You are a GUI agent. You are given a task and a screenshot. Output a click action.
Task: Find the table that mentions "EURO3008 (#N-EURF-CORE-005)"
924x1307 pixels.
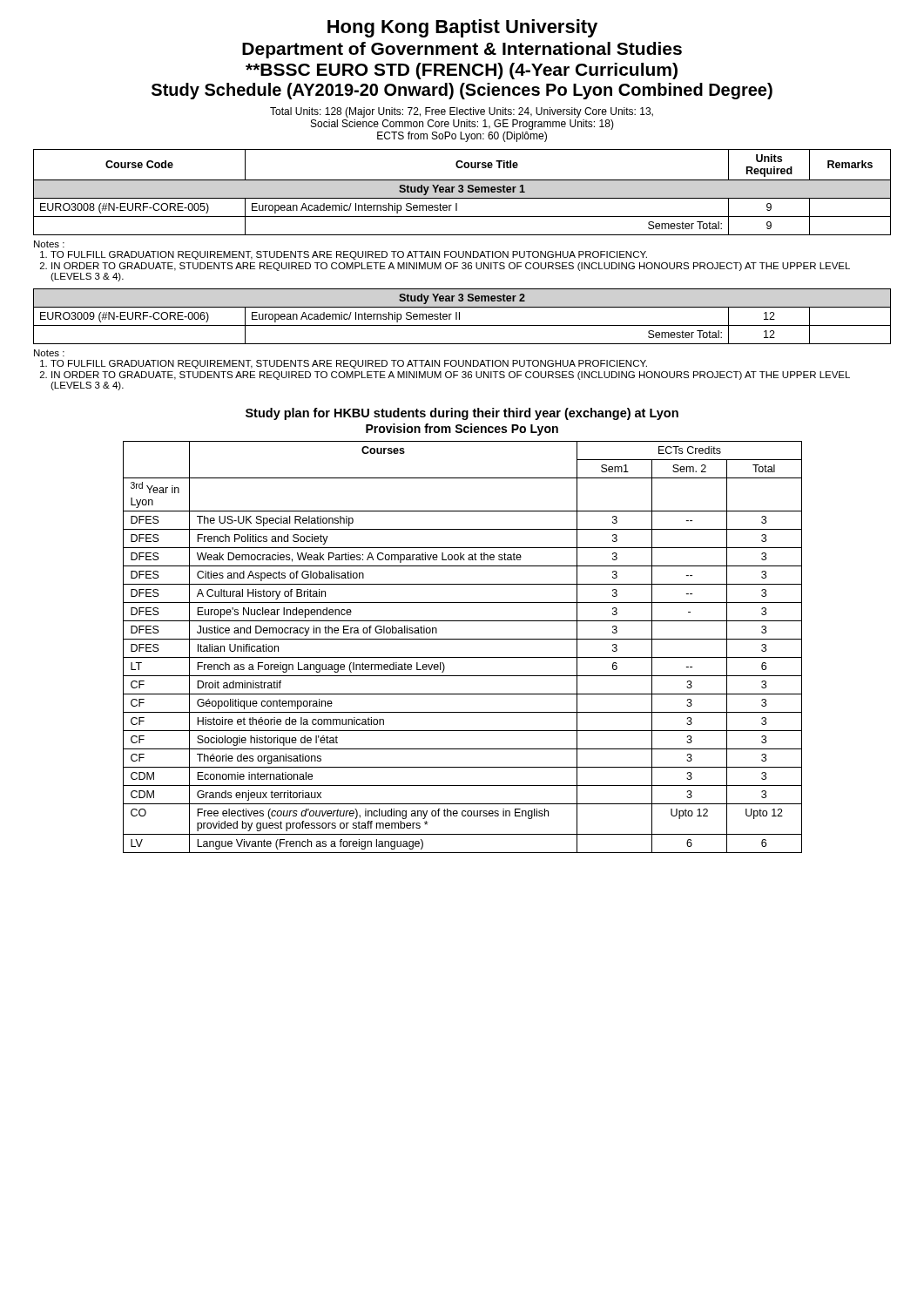pyautogui.click(x=462, y=192)
